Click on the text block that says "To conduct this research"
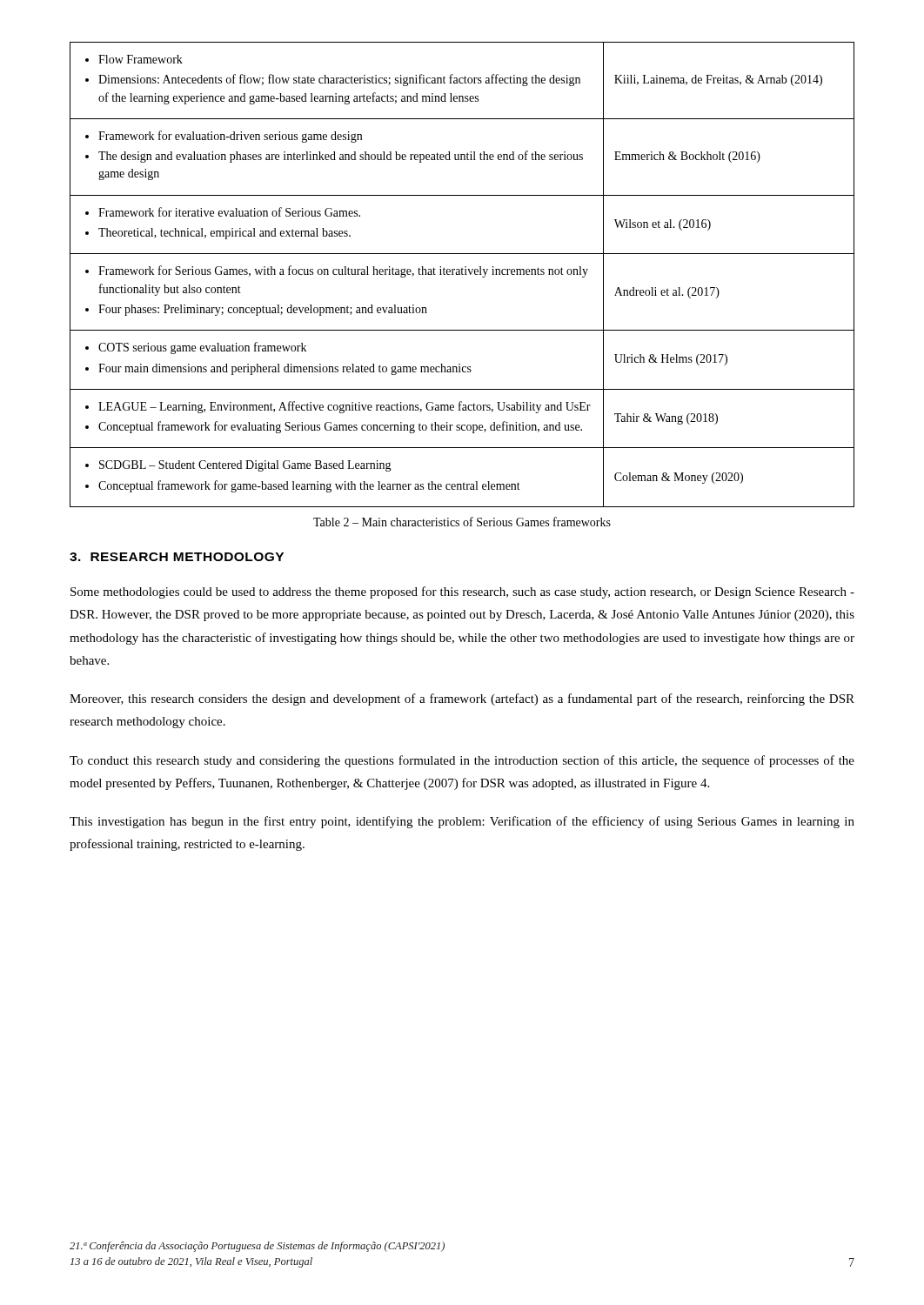Screen dimensions: 1305x924 pyautogui.click(x=462, y=771)
